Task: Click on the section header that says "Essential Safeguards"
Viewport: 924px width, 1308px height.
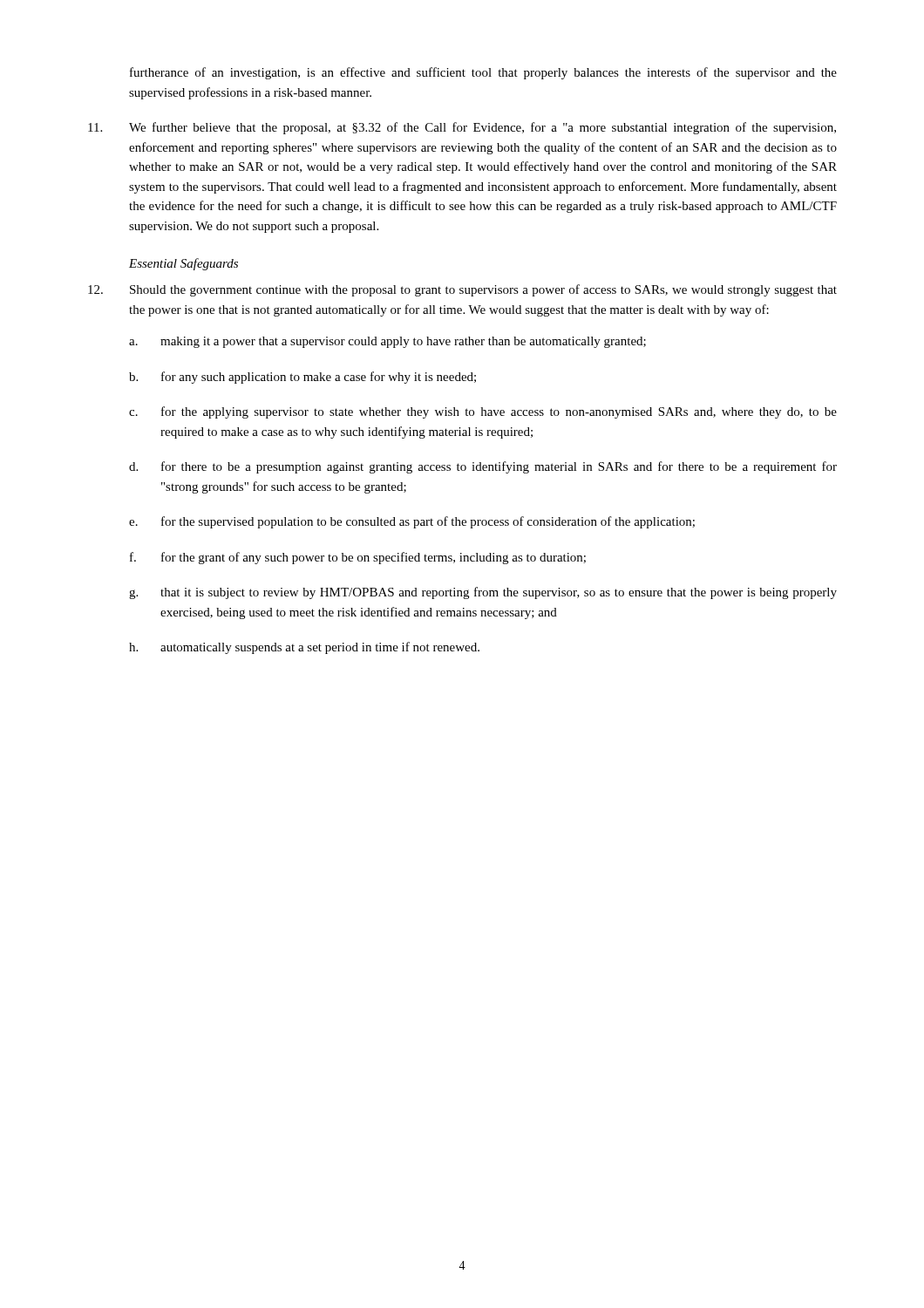Action: [184, 263]
